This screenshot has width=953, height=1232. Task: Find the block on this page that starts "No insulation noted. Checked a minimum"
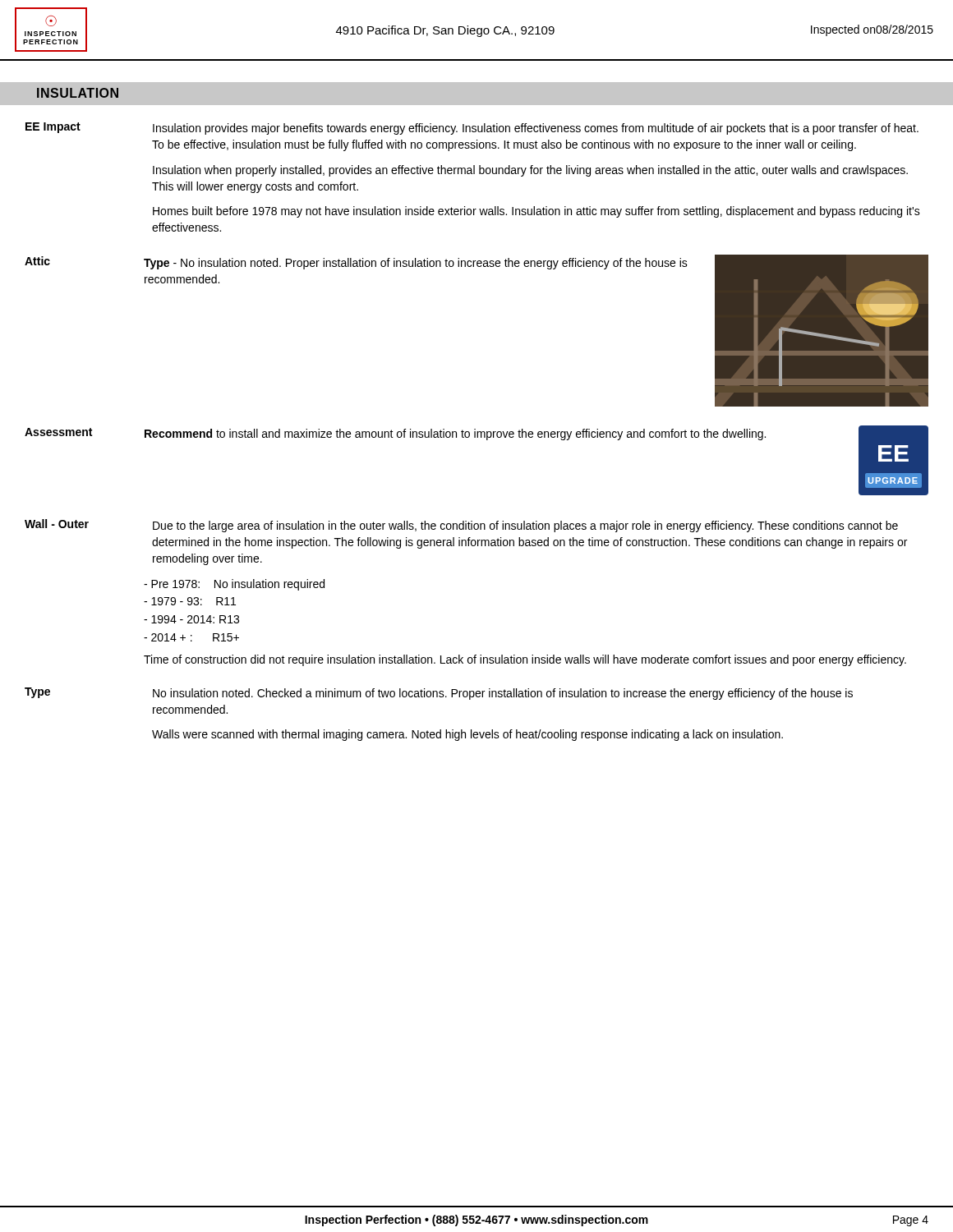coord(503,694)
